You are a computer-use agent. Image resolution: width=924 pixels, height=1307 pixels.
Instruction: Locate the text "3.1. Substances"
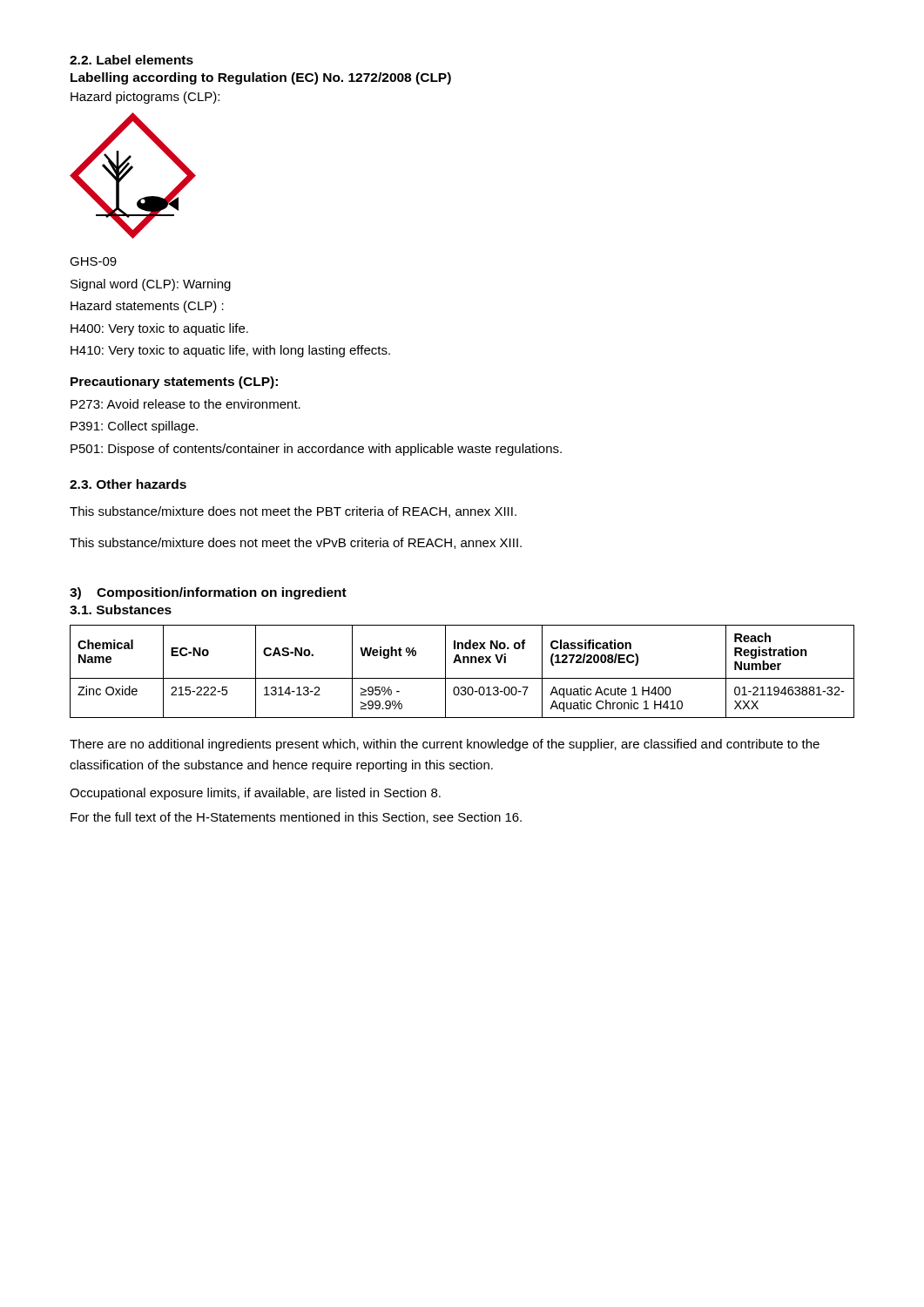[121, 610]
